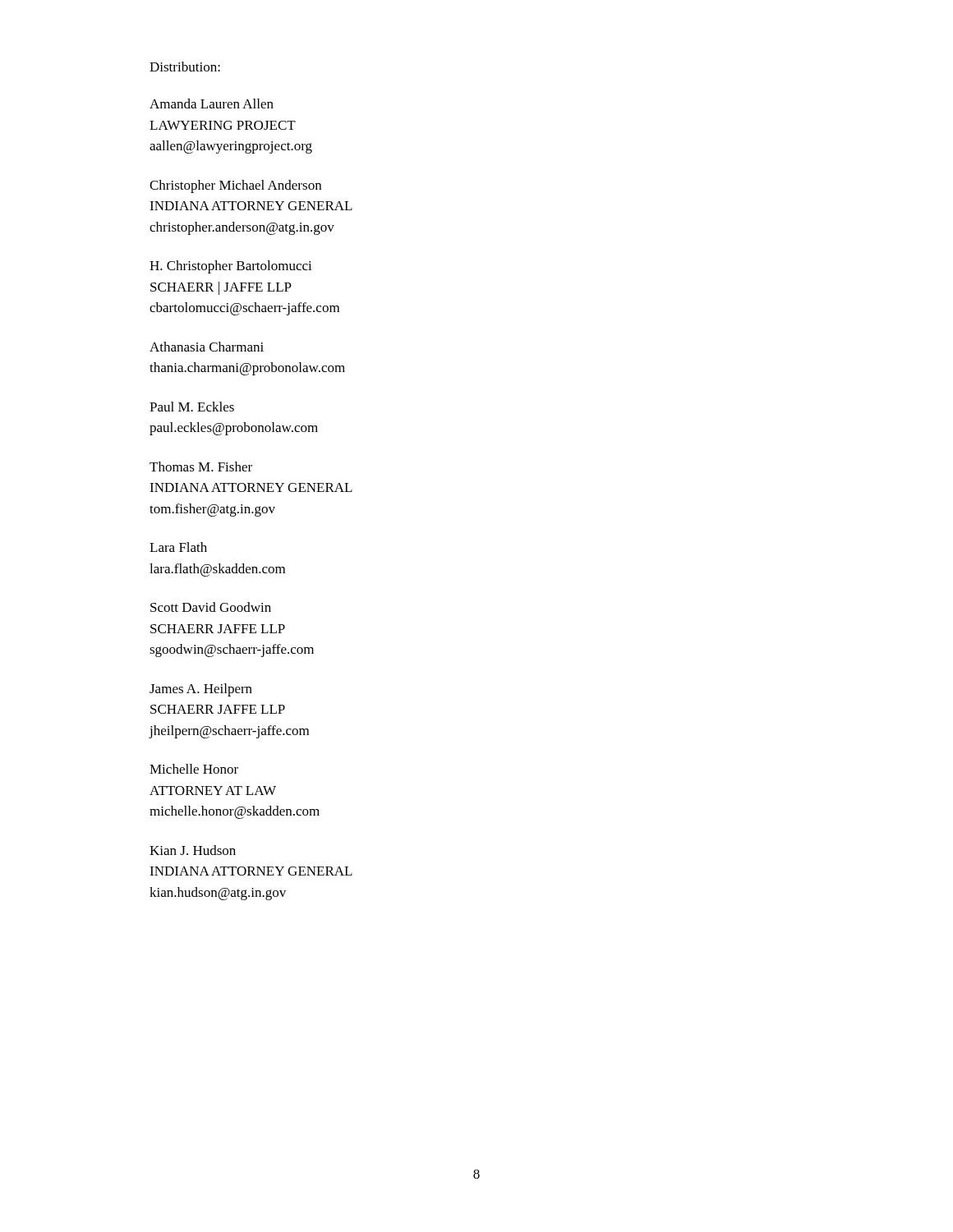This screenshot has width=953, height=1232.
Task: Find the text block starting "James A. Heilpern SCHAERR"
Action: [x=201, y=690]
